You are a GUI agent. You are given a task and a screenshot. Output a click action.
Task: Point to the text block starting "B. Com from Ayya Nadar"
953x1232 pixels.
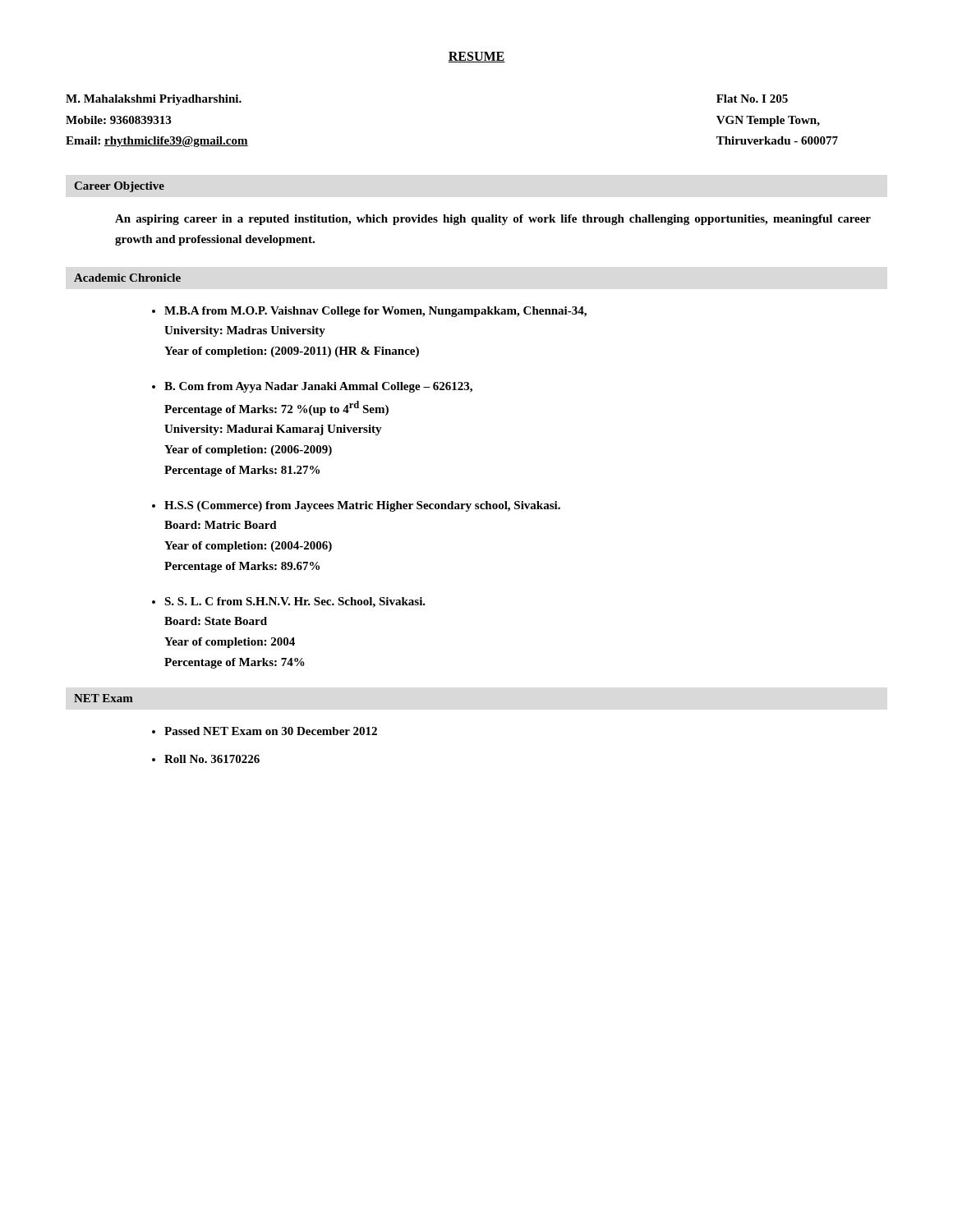(x=319, y=428)
